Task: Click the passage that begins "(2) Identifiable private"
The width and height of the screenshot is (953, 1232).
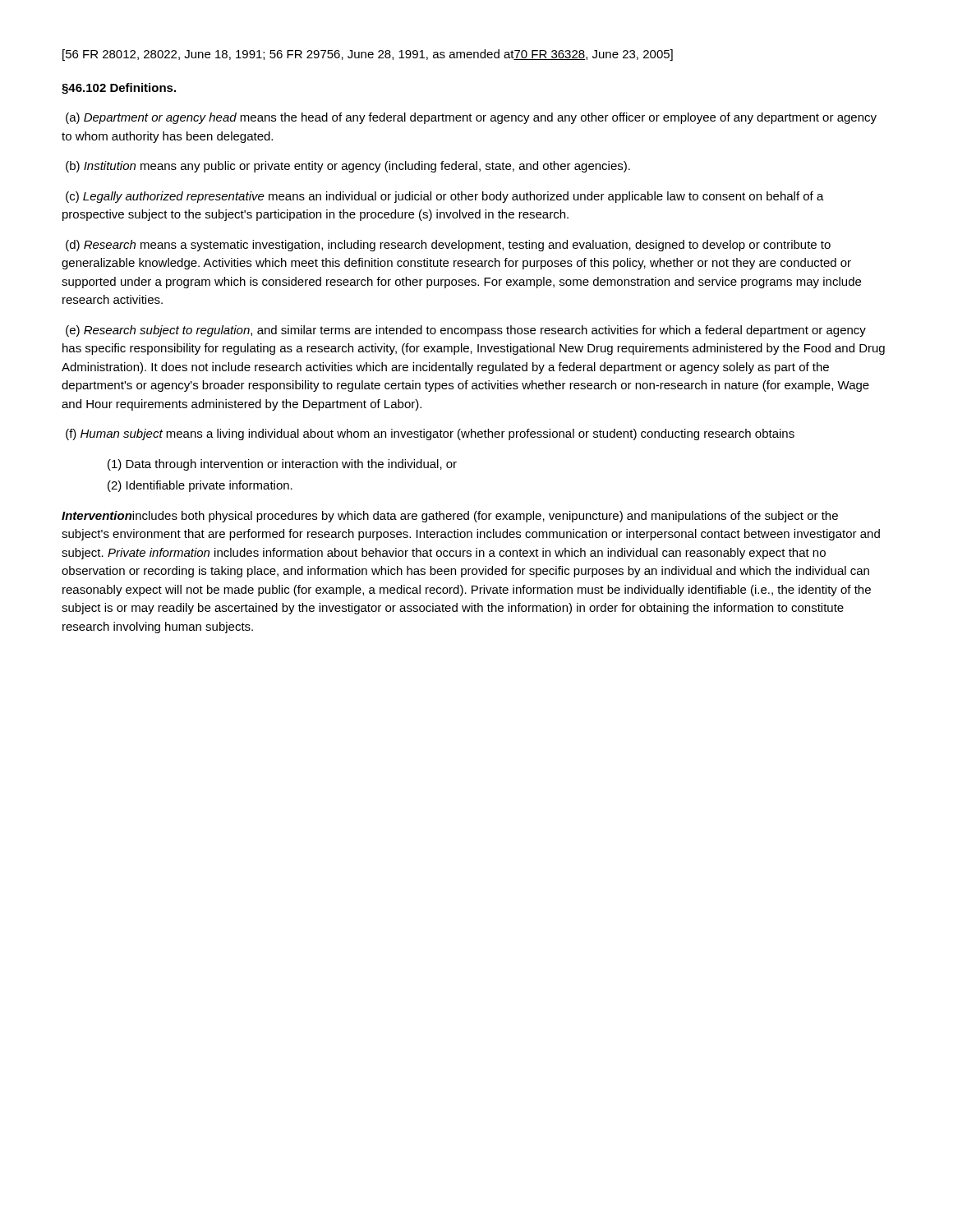Action: click(x=200, y=485)
